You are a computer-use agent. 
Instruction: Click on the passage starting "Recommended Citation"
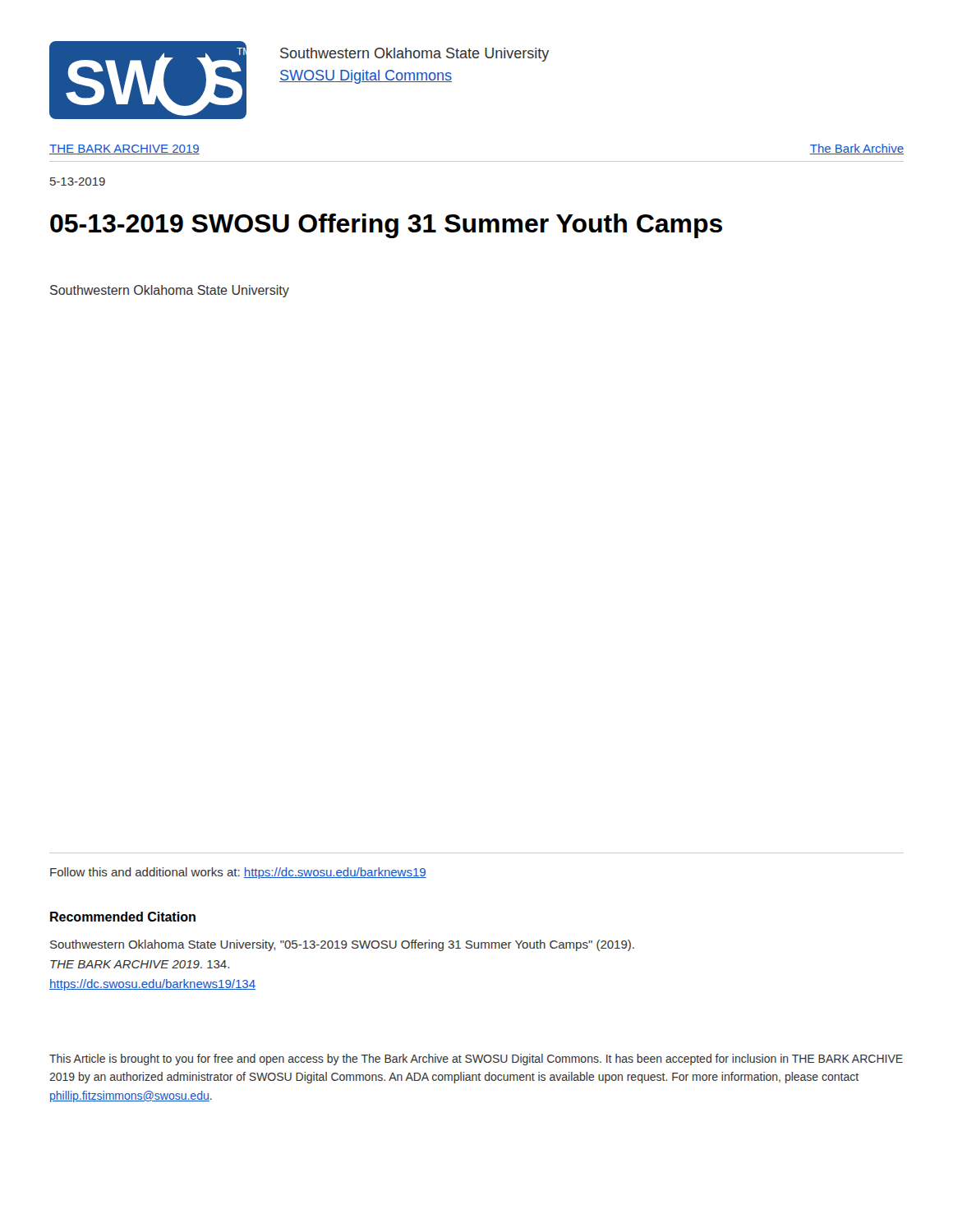tap(123, 917)
